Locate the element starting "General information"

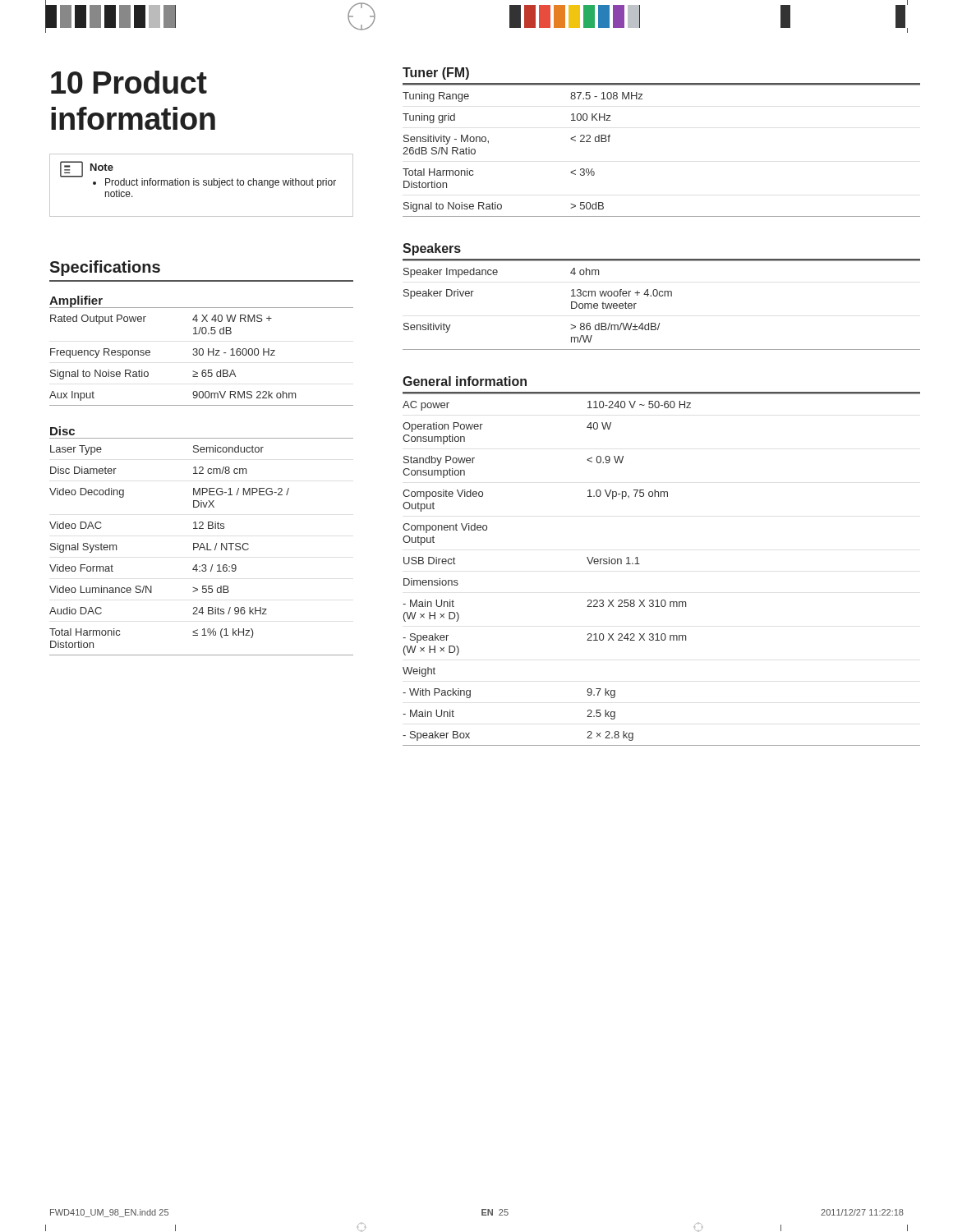pos(661,384)
